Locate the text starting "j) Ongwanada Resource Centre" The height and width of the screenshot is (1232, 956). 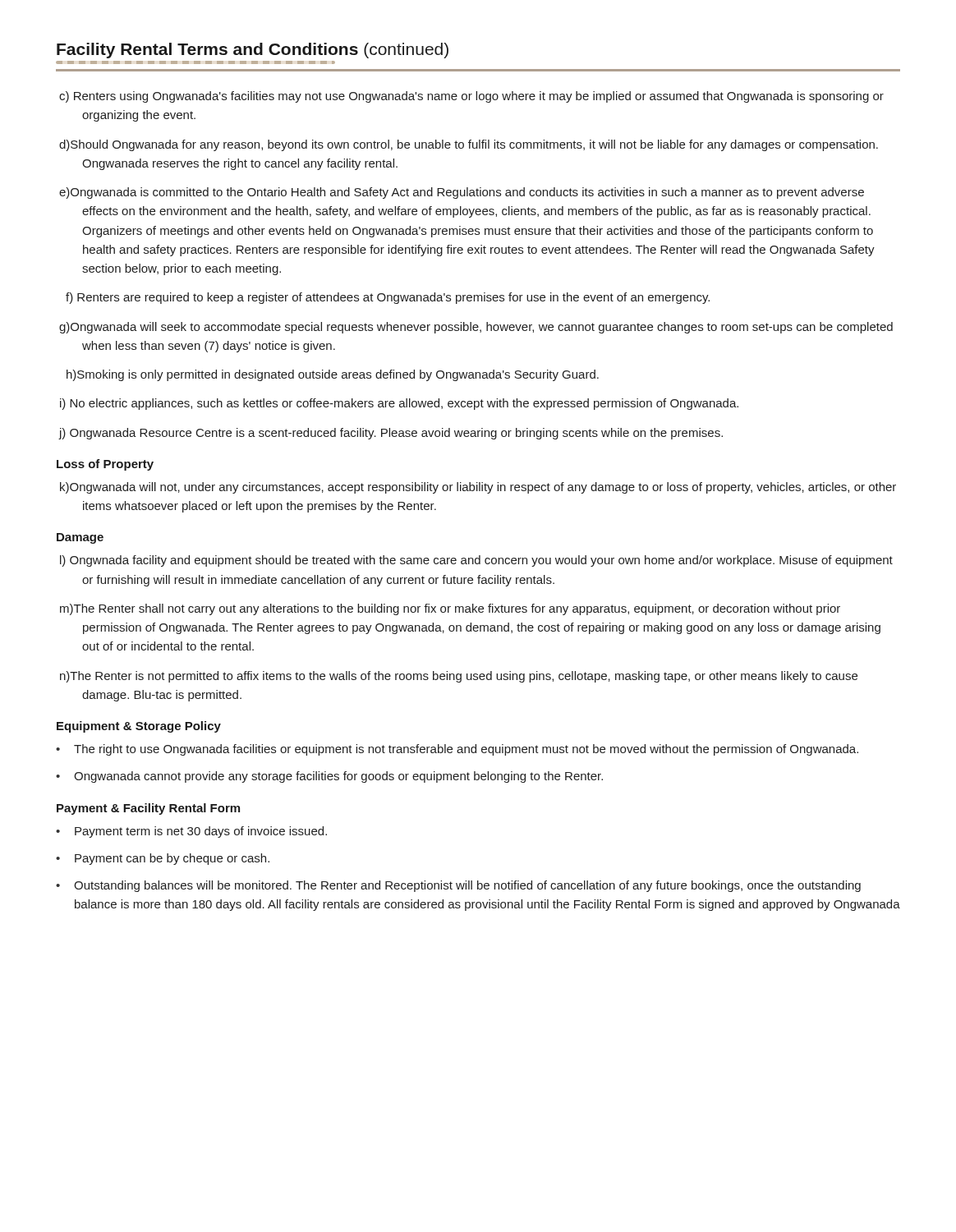point(391,432)
